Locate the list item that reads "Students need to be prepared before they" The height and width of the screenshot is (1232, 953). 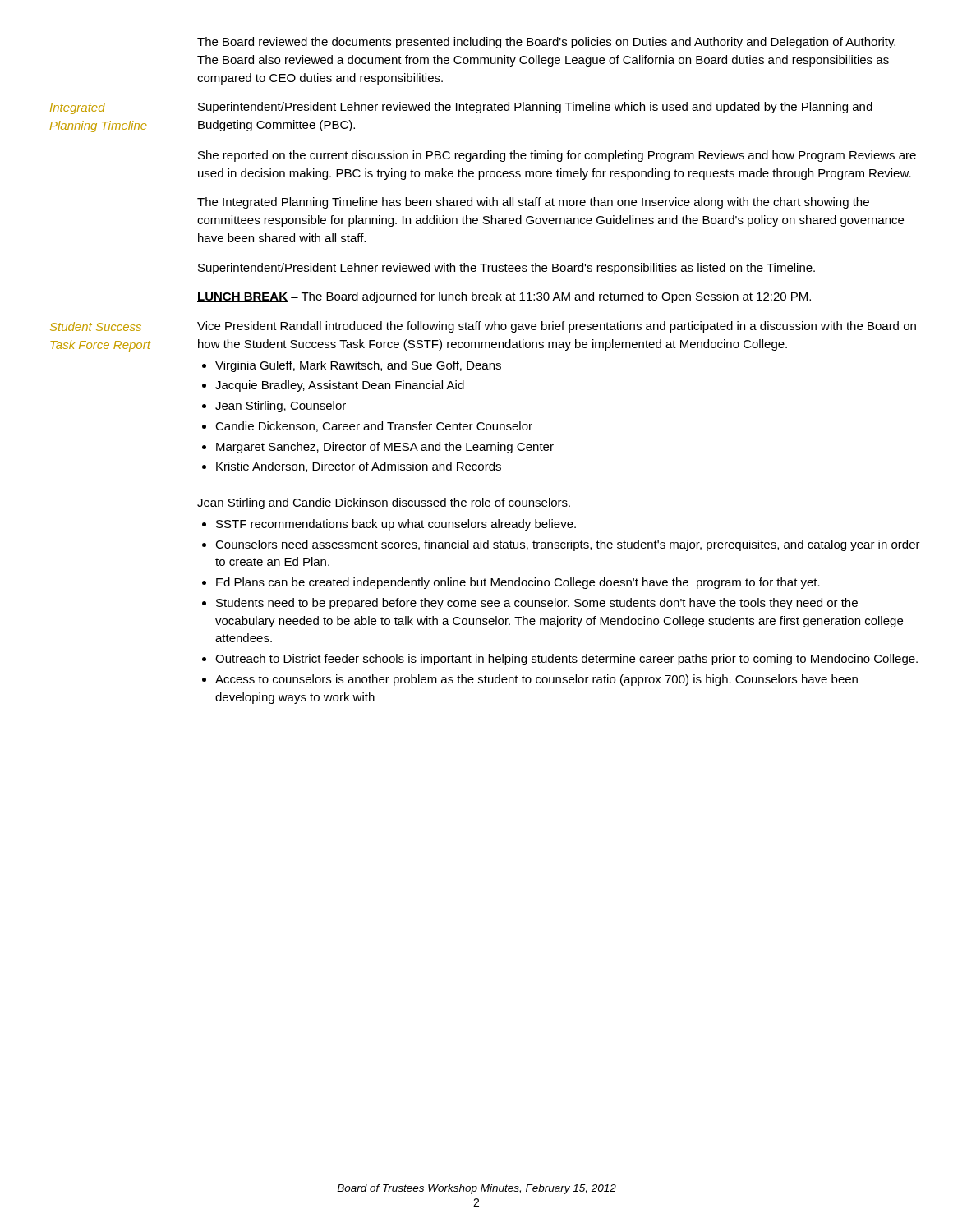(559, 620)
